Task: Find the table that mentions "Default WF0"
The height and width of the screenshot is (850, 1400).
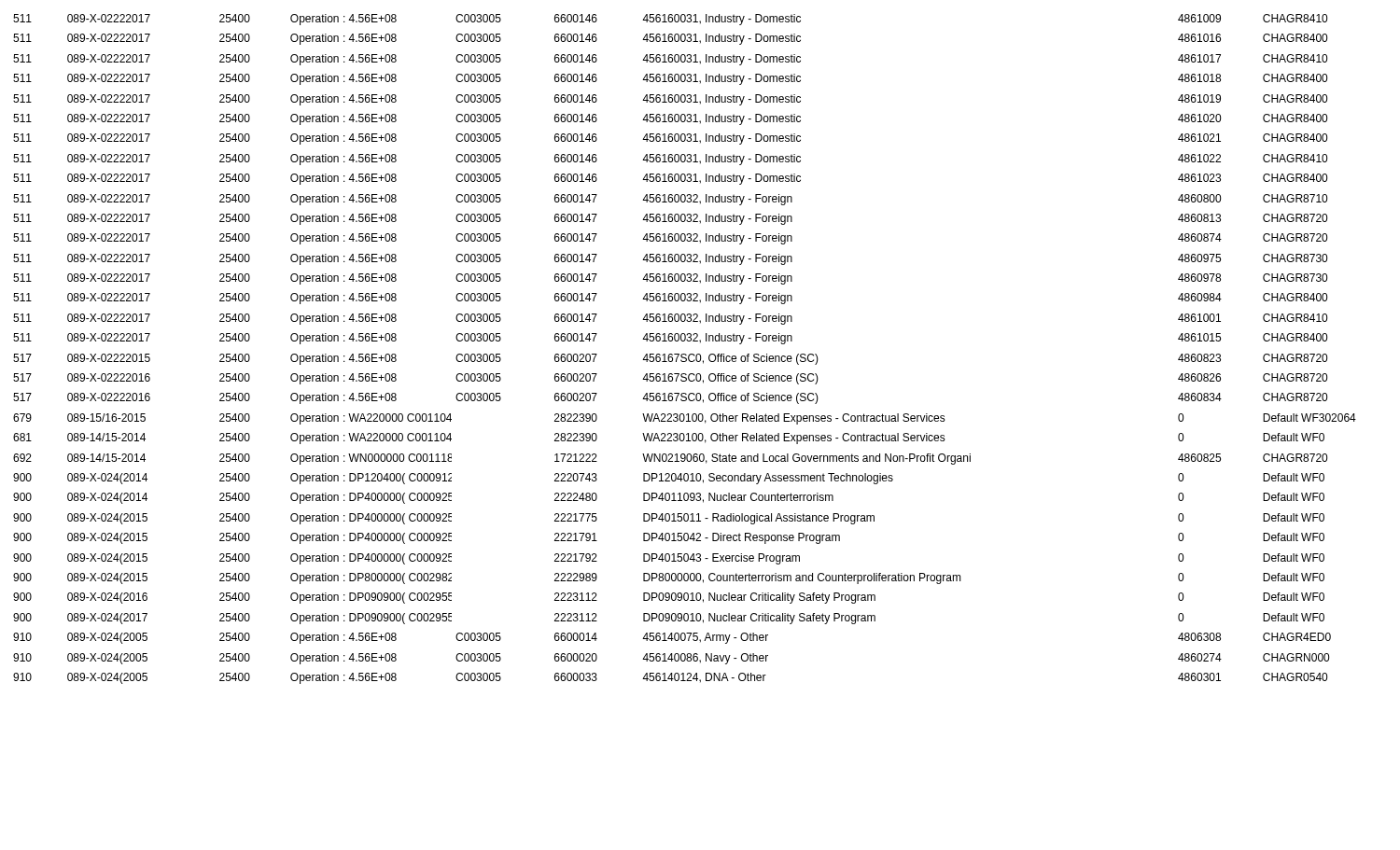Action: tap(700, 349)
